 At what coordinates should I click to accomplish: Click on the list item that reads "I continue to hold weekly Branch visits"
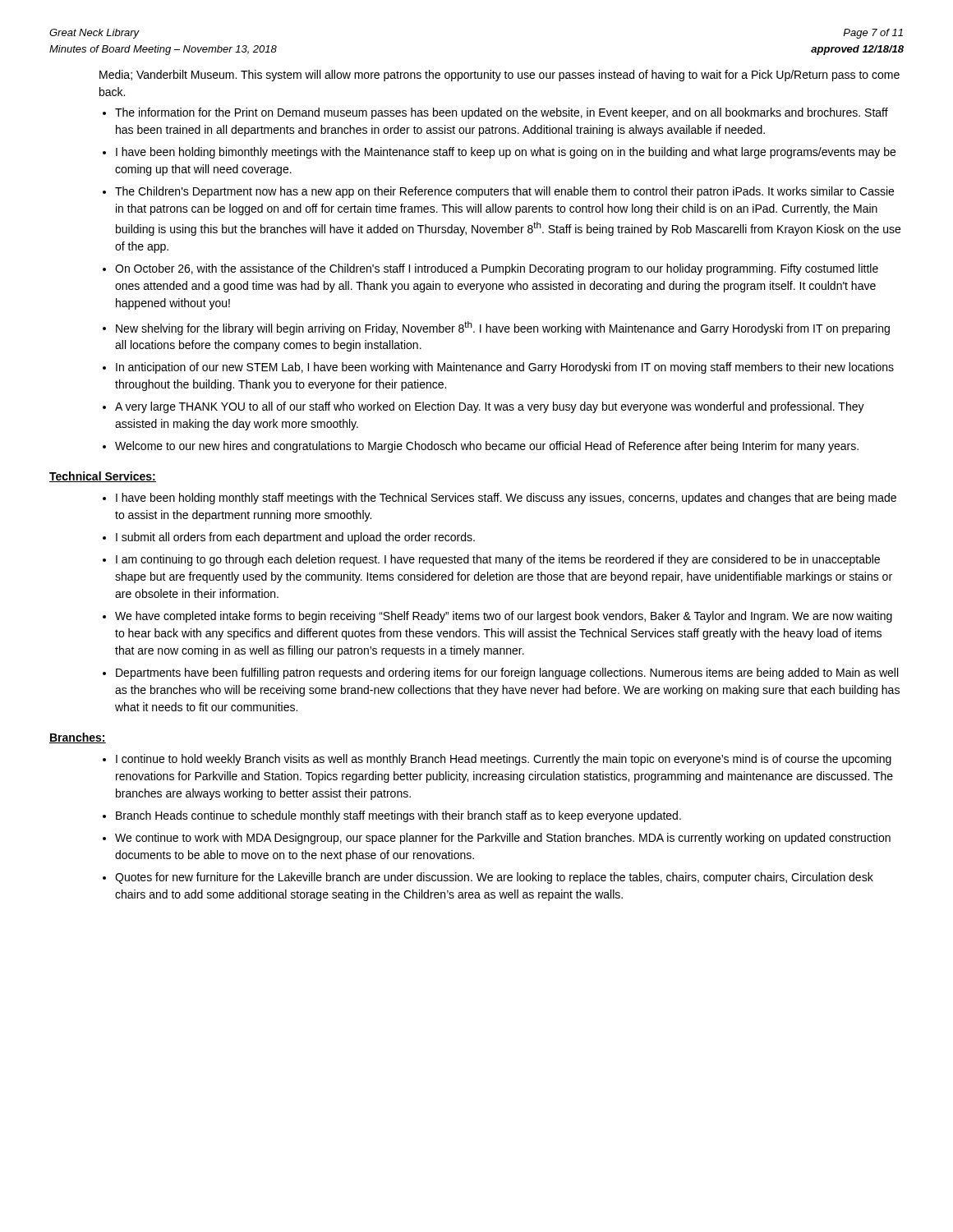504,776
